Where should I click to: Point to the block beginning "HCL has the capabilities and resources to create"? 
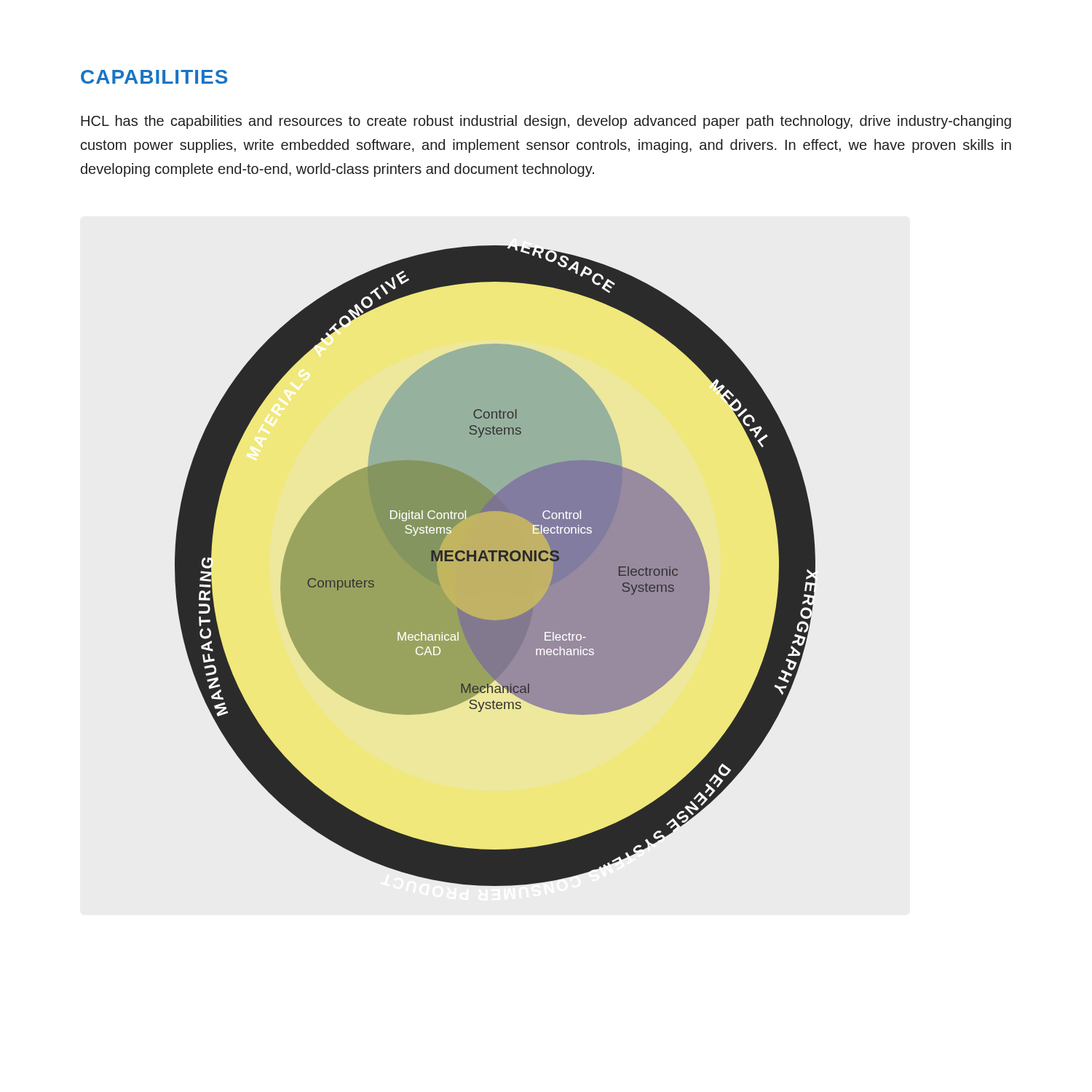tap(546, 145)
